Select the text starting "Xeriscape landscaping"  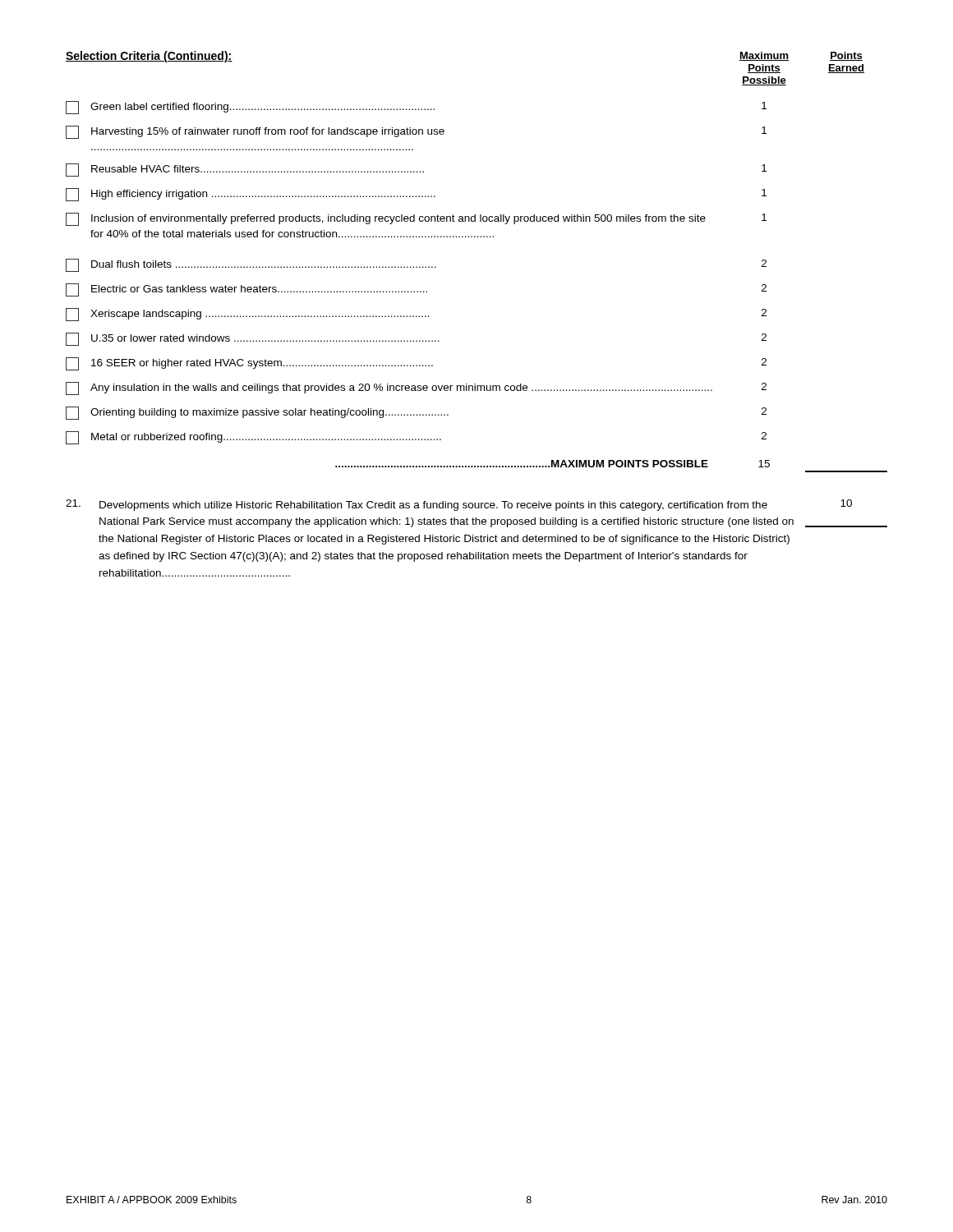point(435,314)
